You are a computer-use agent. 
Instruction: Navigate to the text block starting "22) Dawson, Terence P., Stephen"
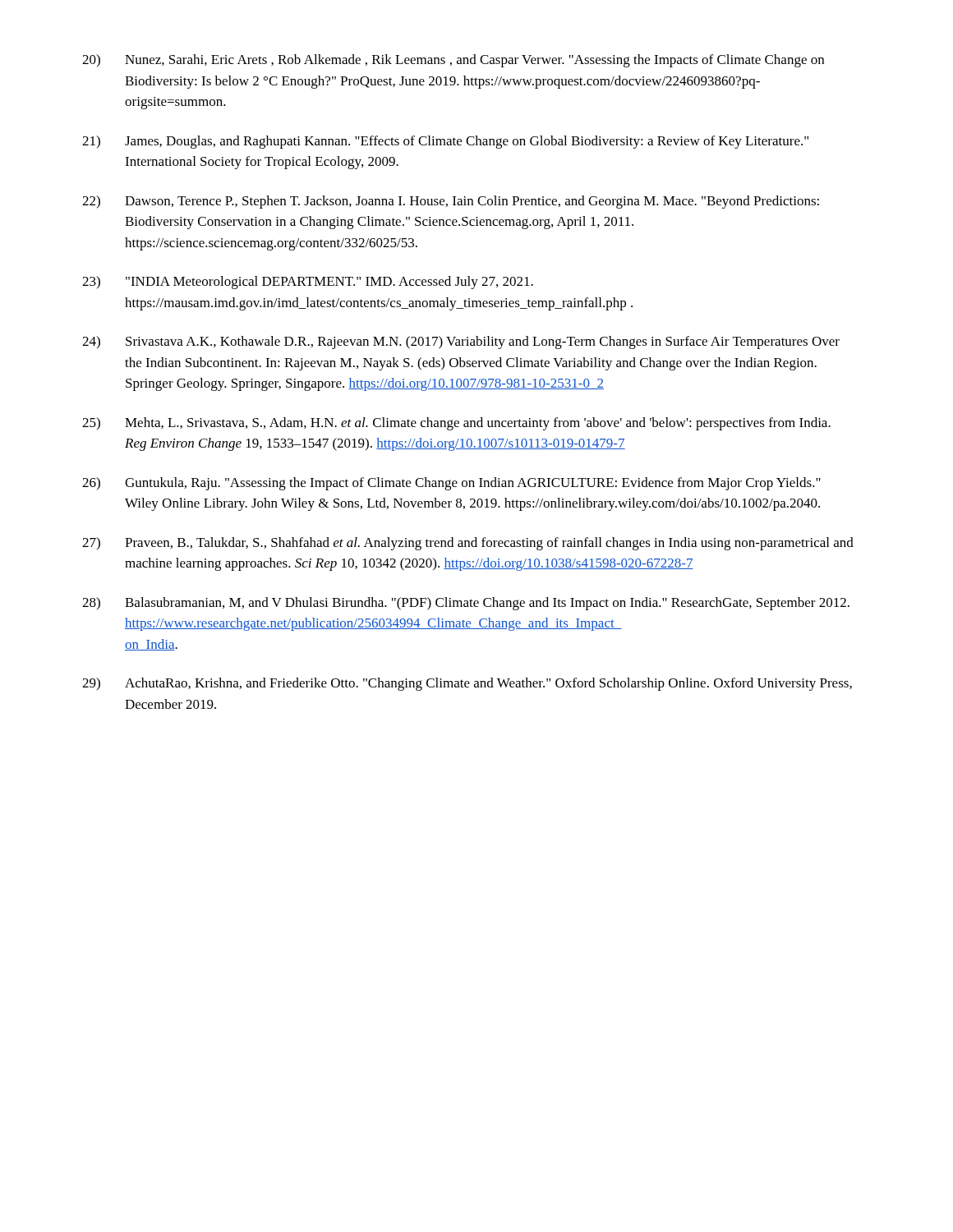tap(468, 222)
